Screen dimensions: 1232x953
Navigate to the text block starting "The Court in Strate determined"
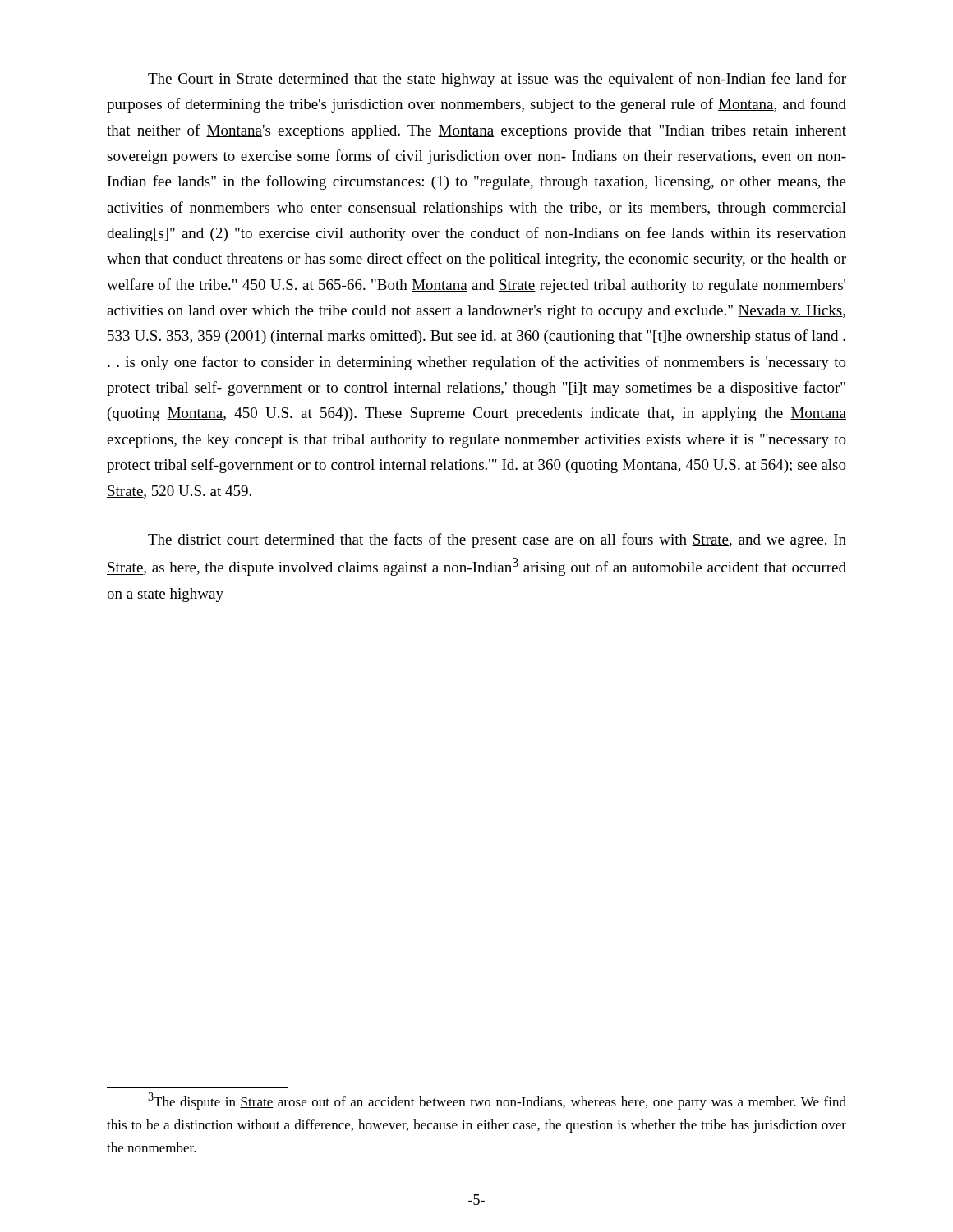tap(476, 285)
